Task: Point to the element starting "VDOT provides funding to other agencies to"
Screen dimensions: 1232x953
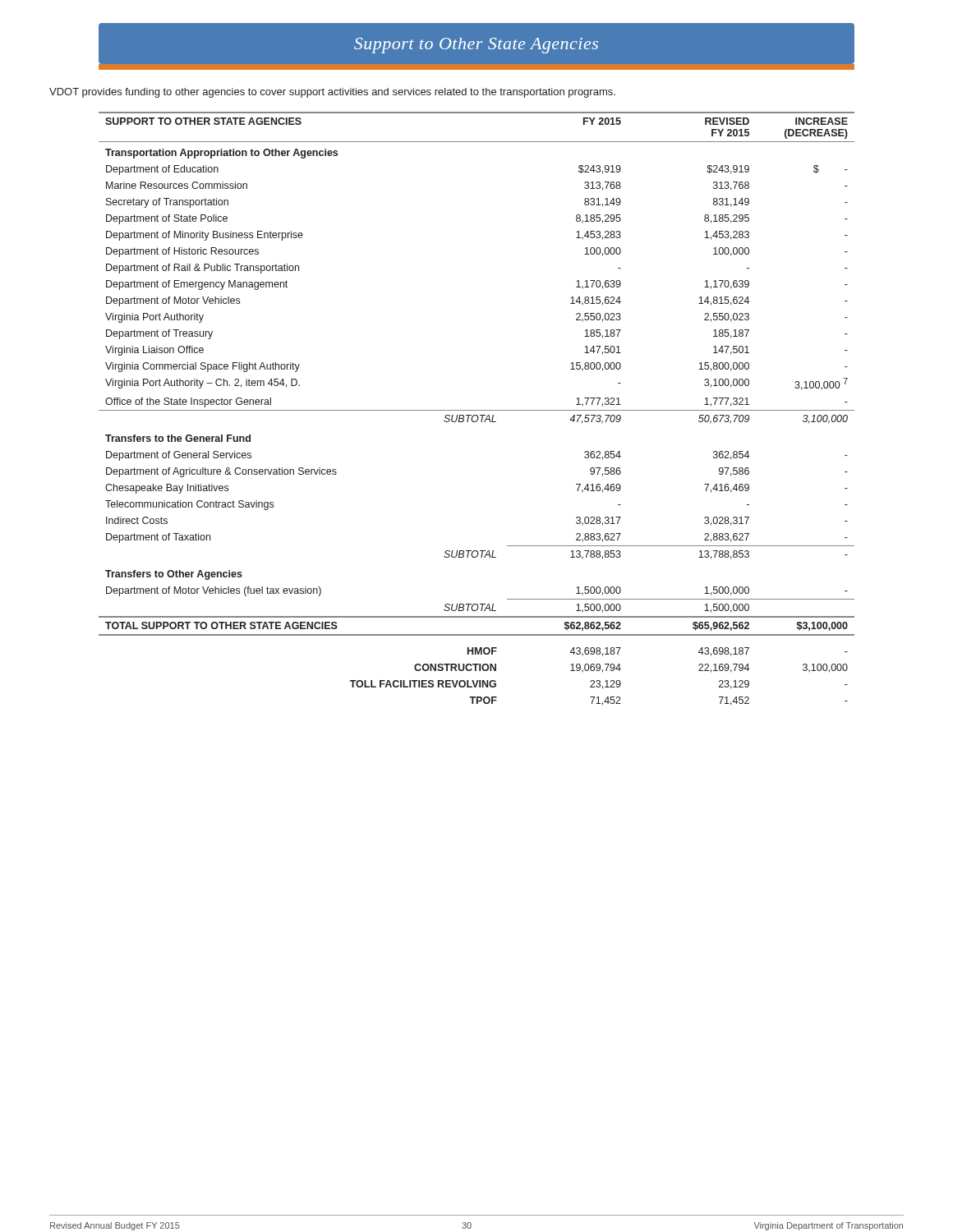Action: (333, 92)
